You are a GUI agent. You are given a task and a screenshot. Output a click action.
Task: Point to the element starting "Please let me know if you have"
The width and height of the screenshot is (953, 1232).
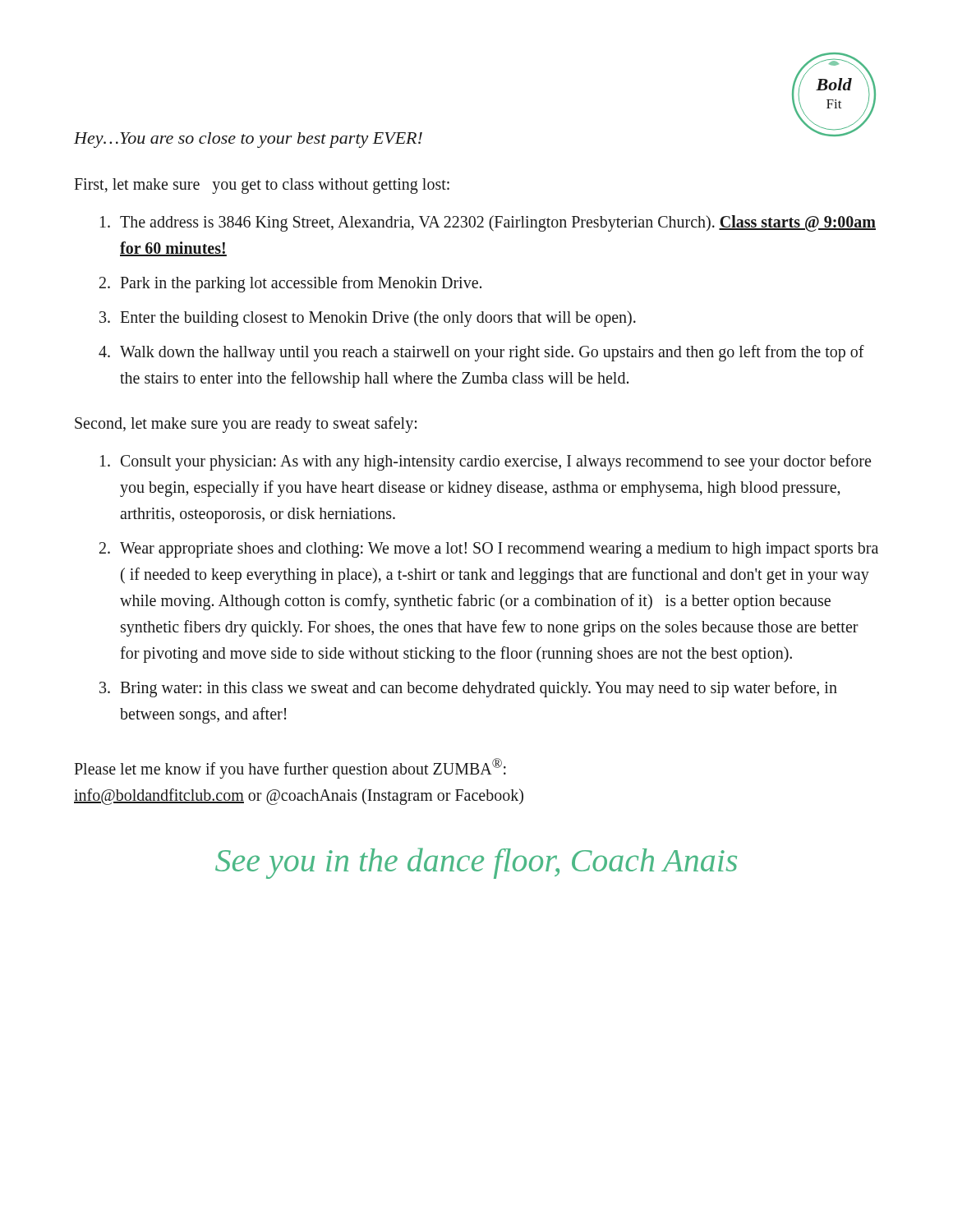click(299, 780)
